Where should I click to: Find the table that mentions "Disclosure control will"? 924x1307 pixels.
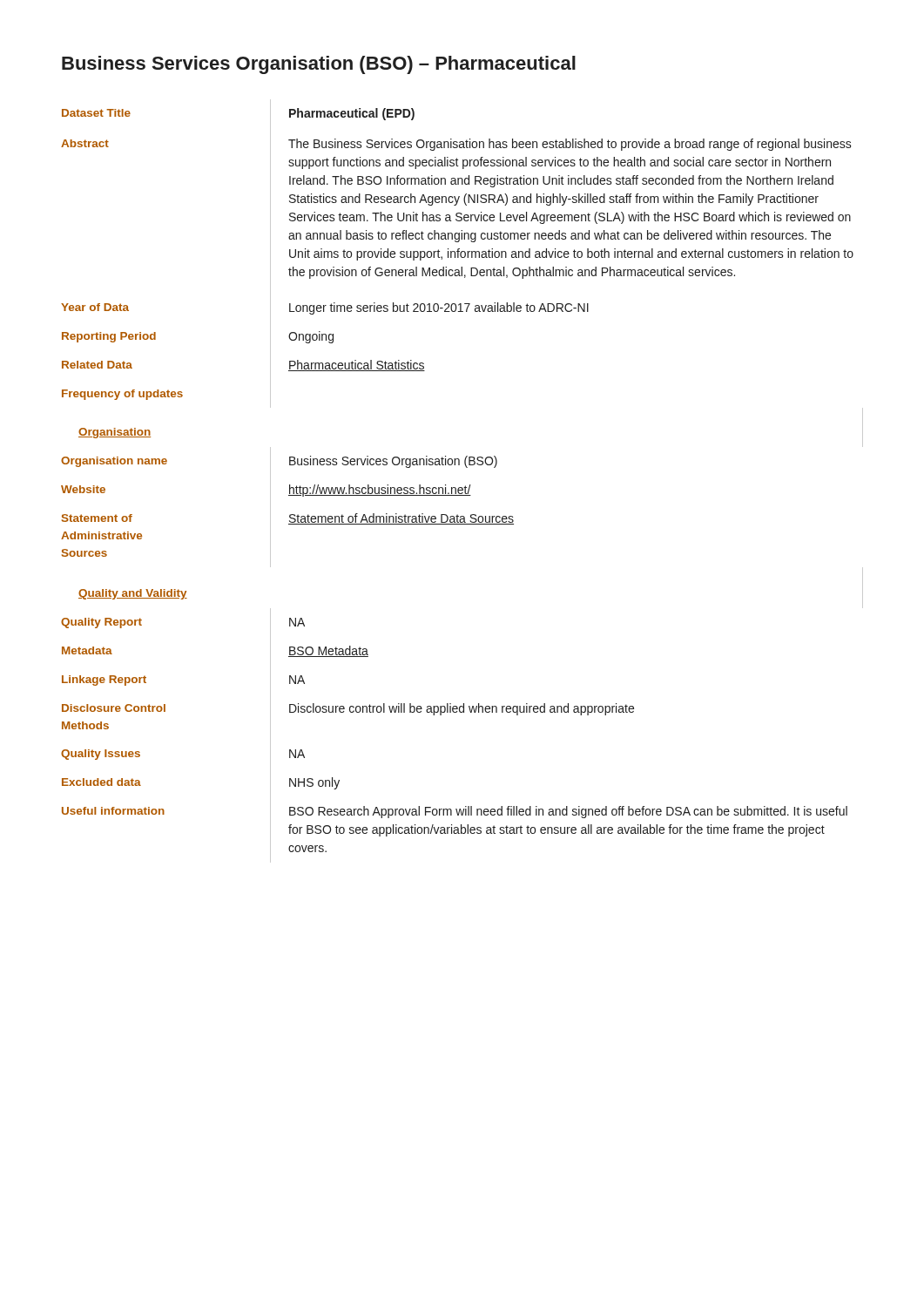click(462, 481)
